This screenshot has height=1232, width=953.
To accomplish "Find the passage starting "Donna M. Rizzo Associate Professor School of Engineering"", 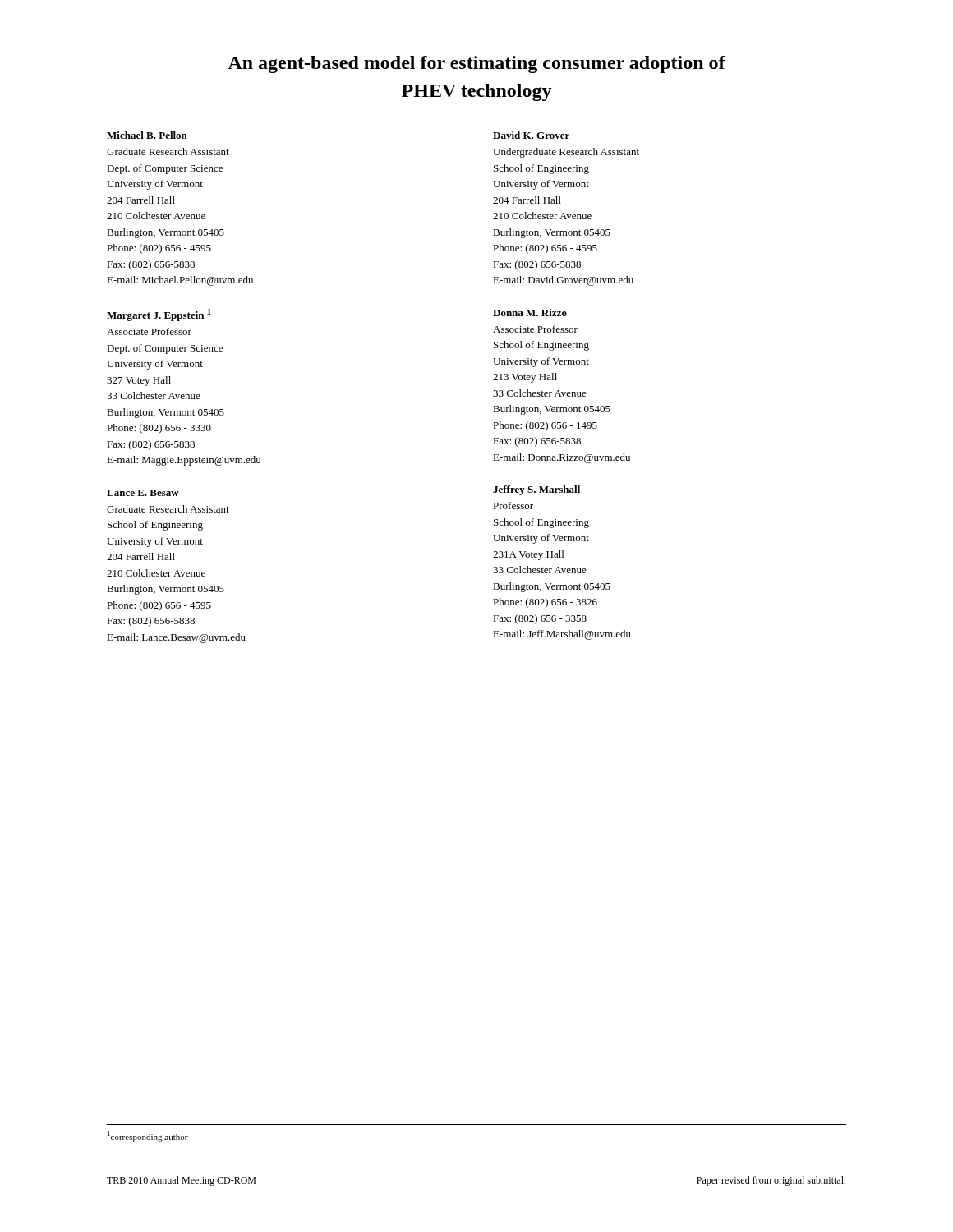I will (x=530, y=313).
